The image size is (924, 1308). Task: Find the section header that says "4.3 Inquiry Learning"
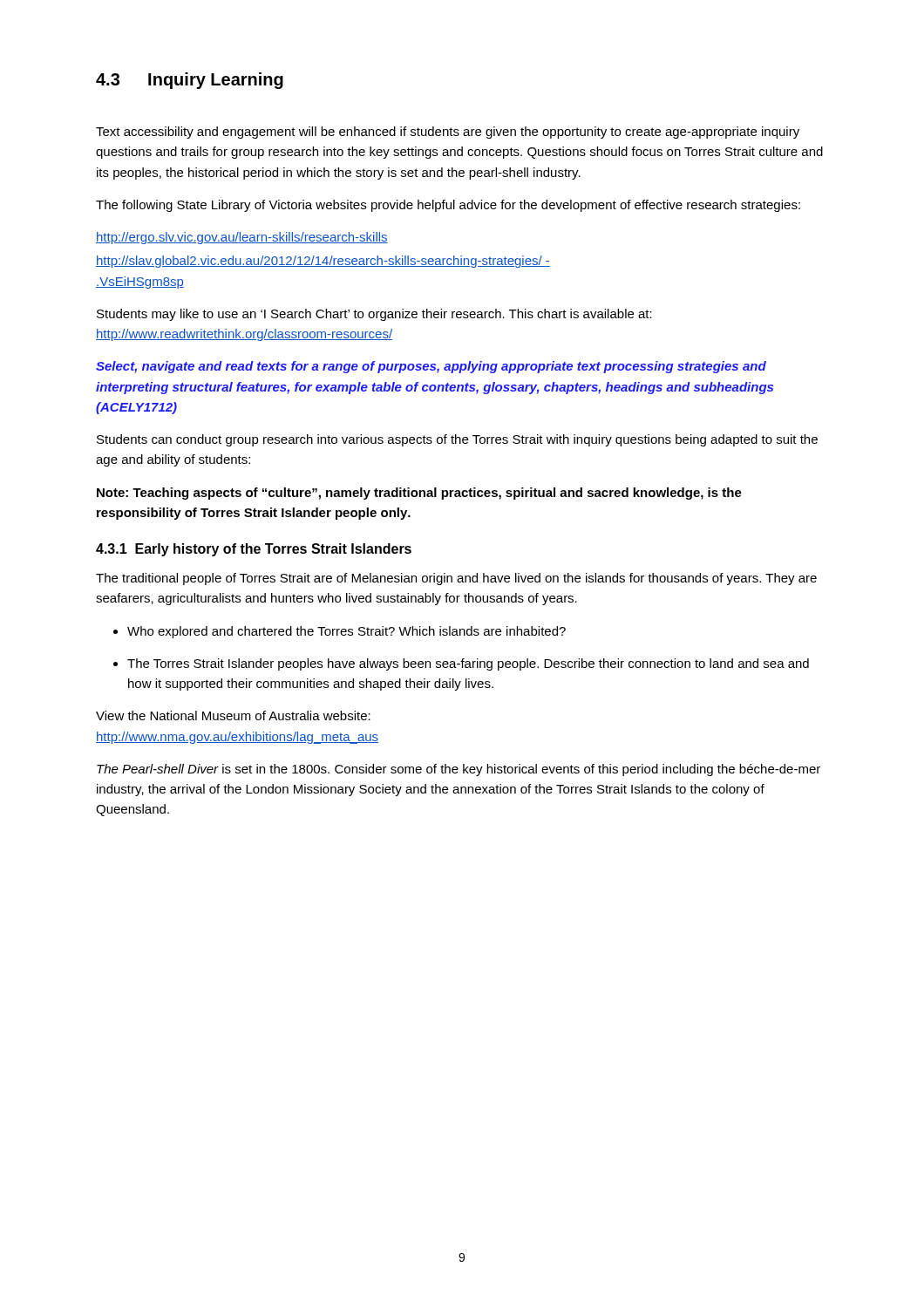click(190, 80)
